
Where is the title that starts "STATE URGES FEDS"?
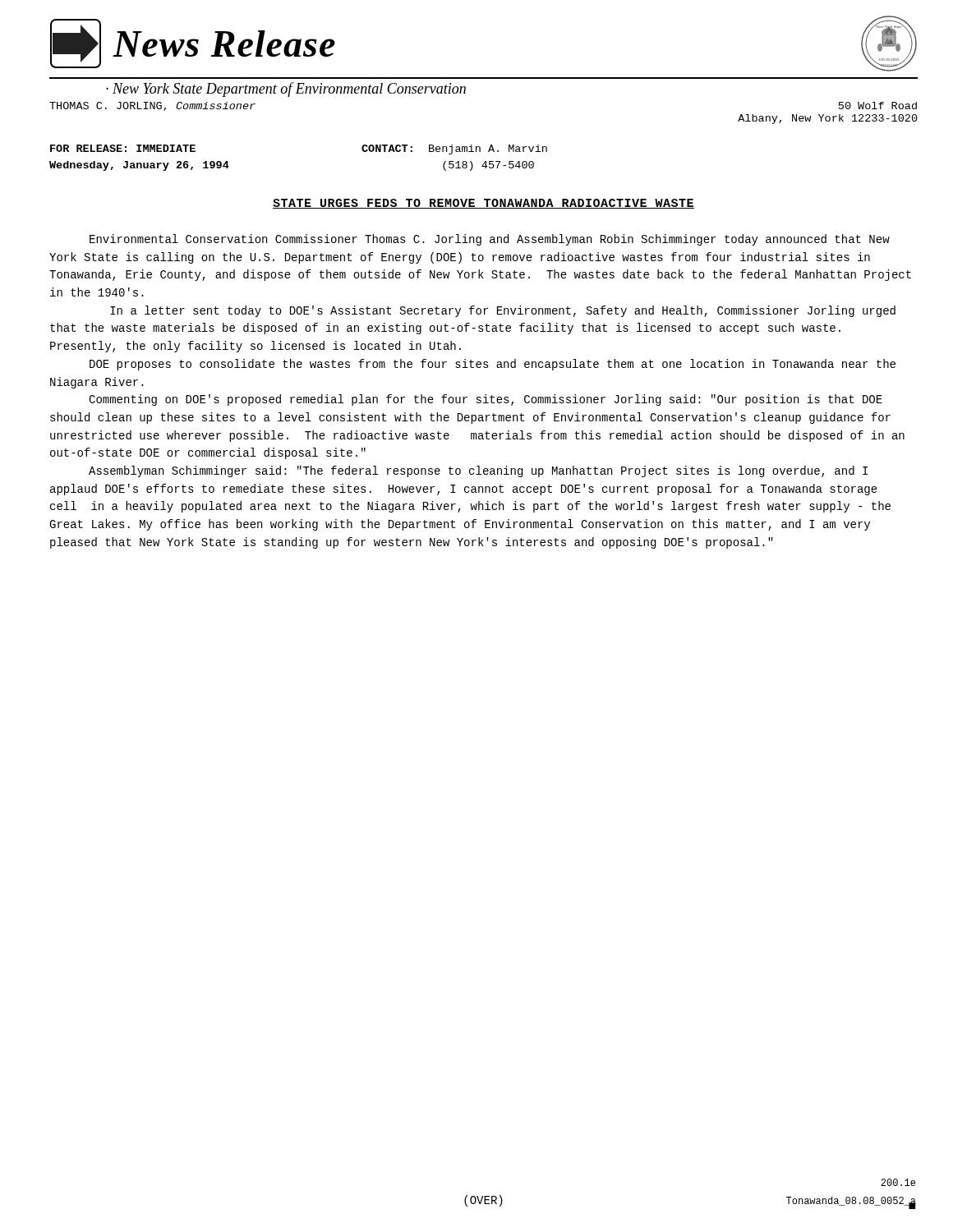[x=484, y=204]
